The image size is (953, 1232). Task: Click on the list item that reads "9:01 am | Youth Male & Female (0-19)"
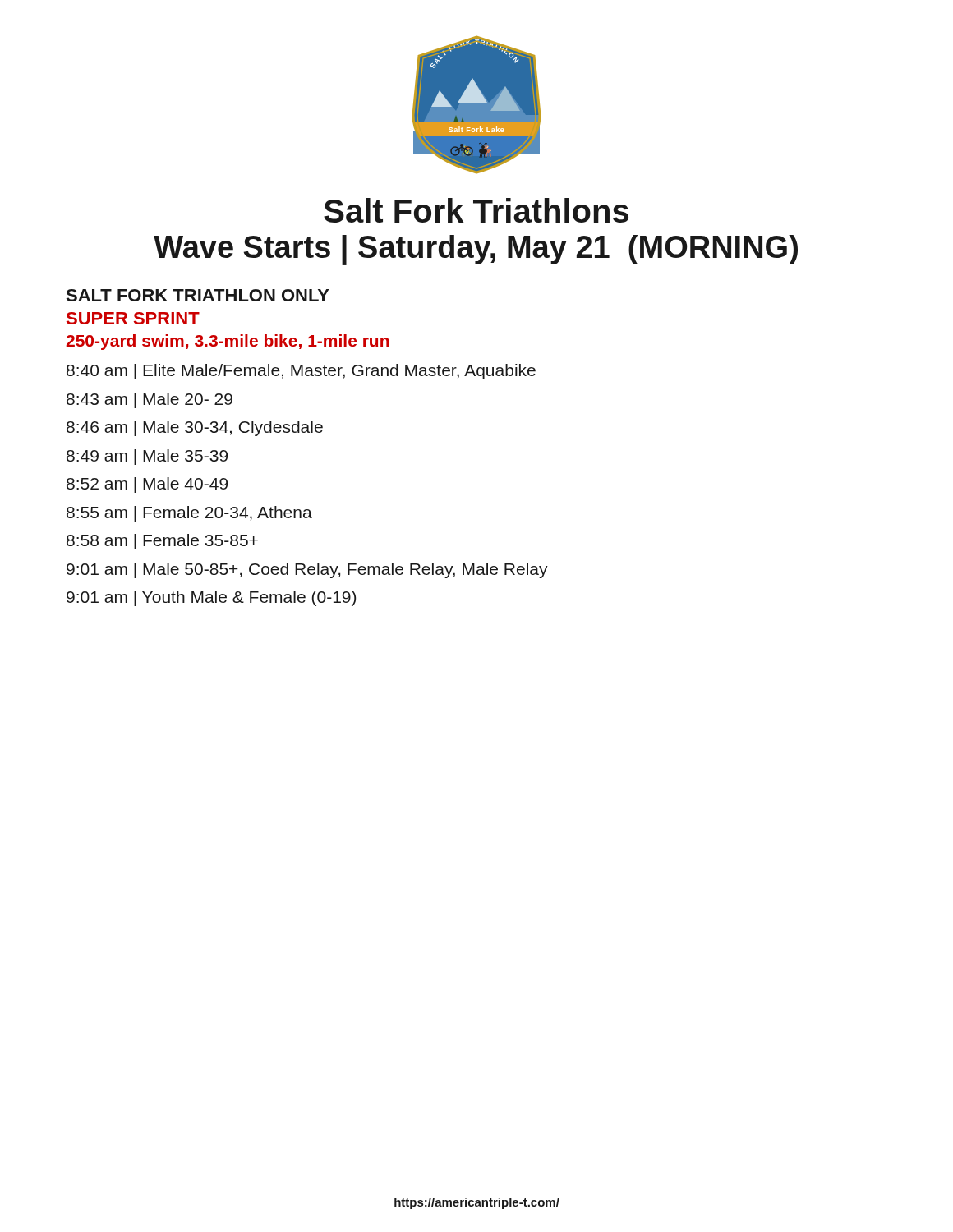click(211, 597)
